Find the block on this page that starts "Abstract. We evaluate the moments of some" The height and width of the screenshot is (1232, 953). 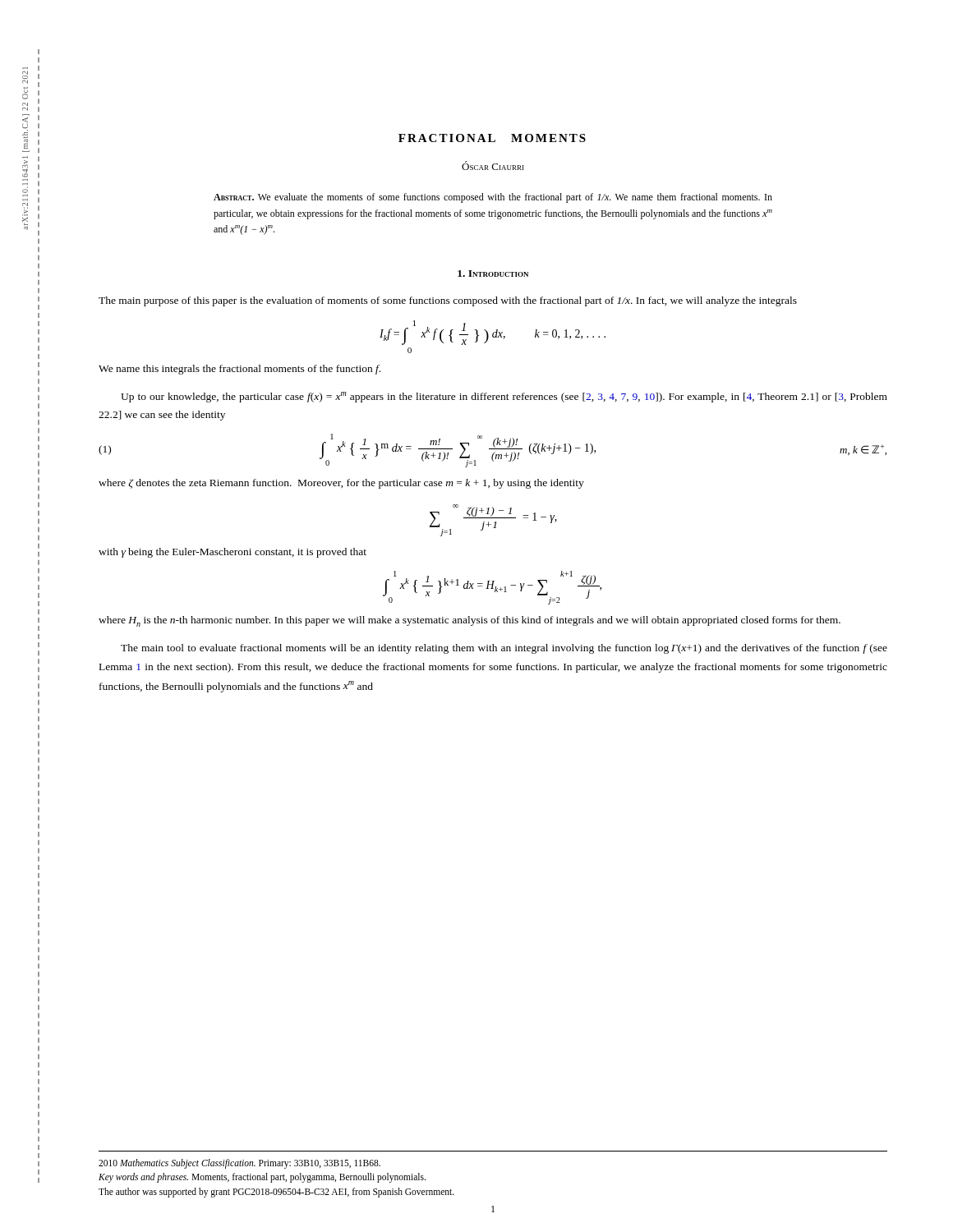493,213
